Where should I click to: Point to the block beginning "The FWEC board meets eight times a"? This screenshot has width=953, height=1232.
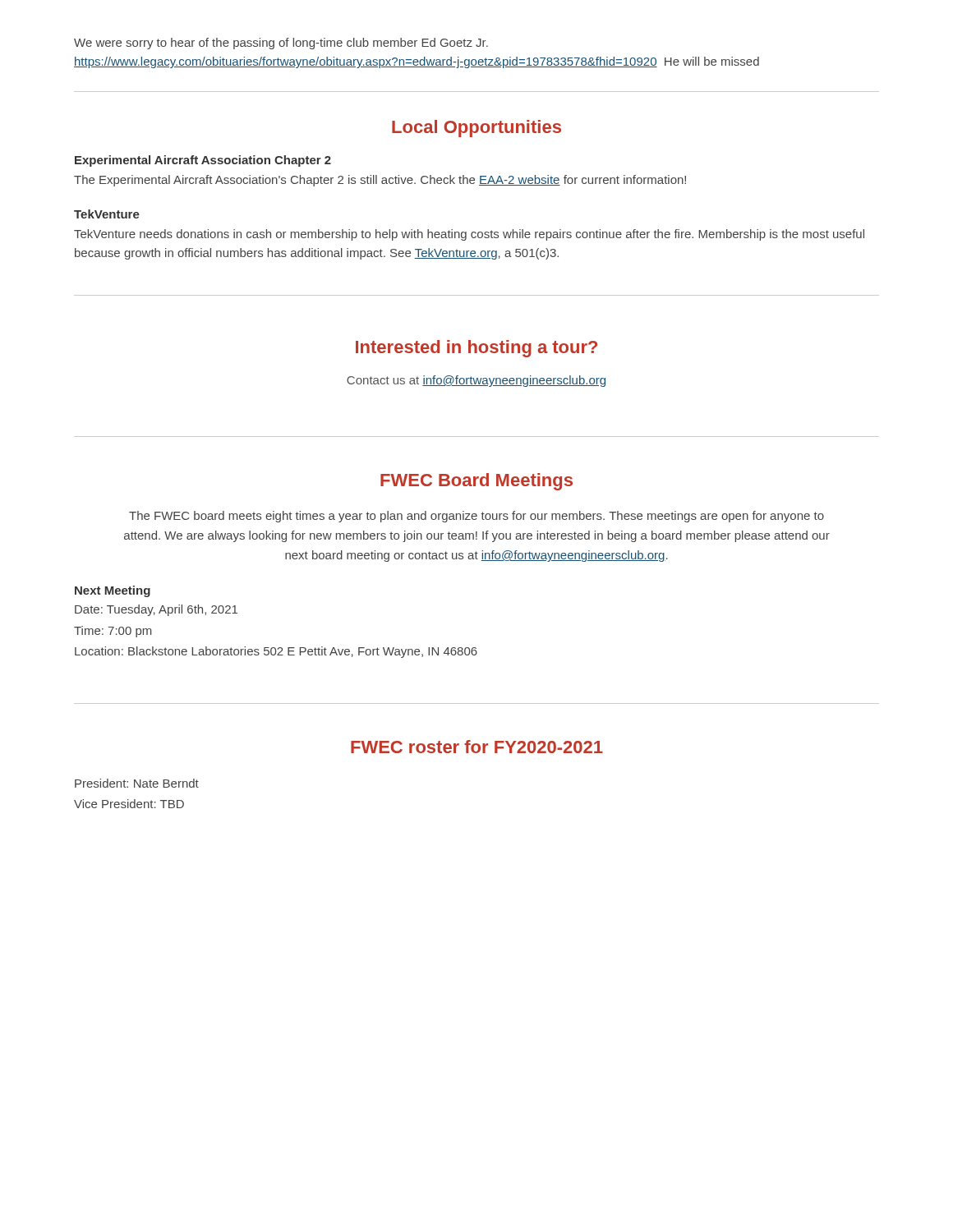(x=476, y=535)
